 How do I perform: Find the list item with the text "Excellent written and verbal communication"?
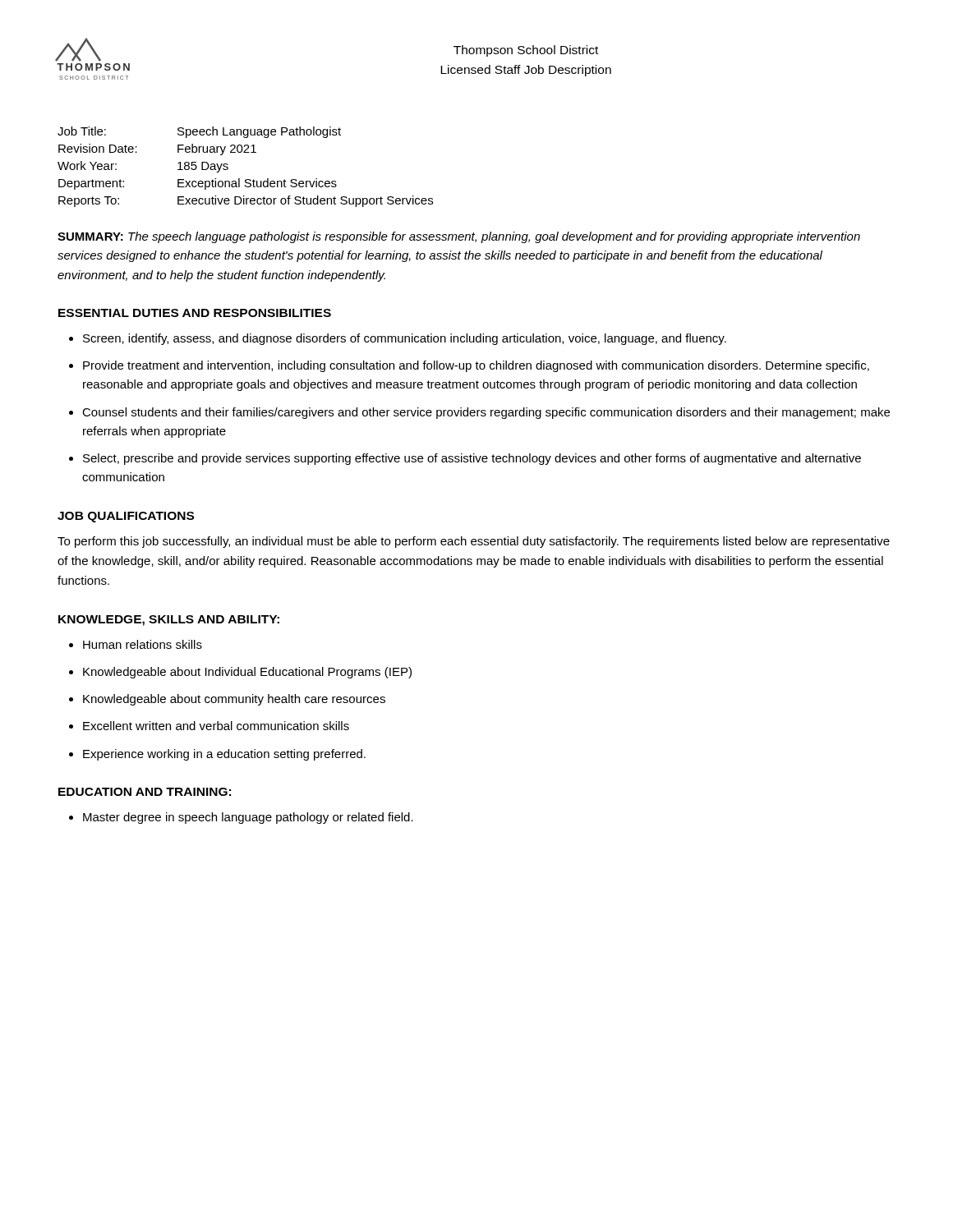tap(216, 726)
